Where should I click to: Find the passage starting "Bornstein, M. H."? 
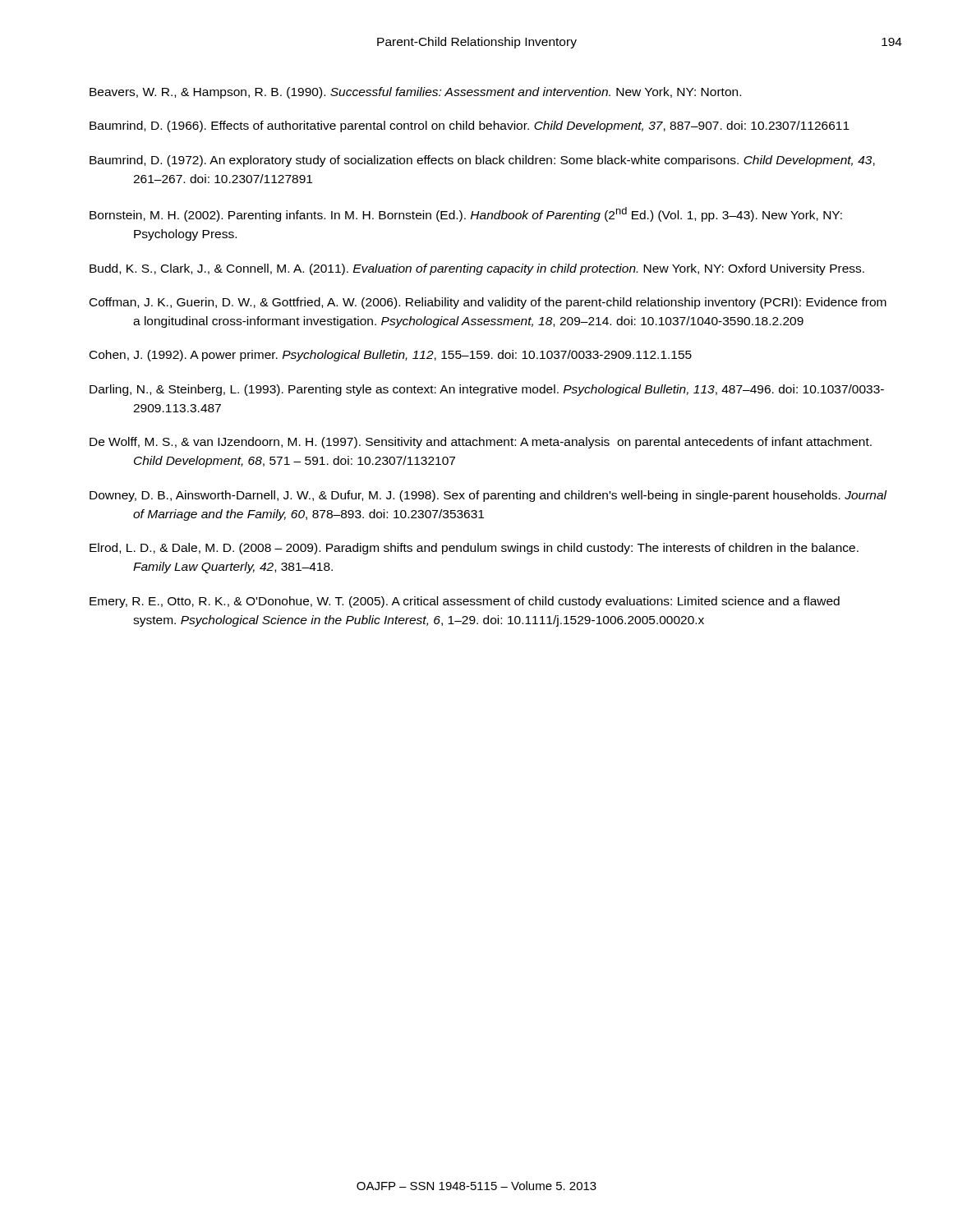click(x=466, y=223)
